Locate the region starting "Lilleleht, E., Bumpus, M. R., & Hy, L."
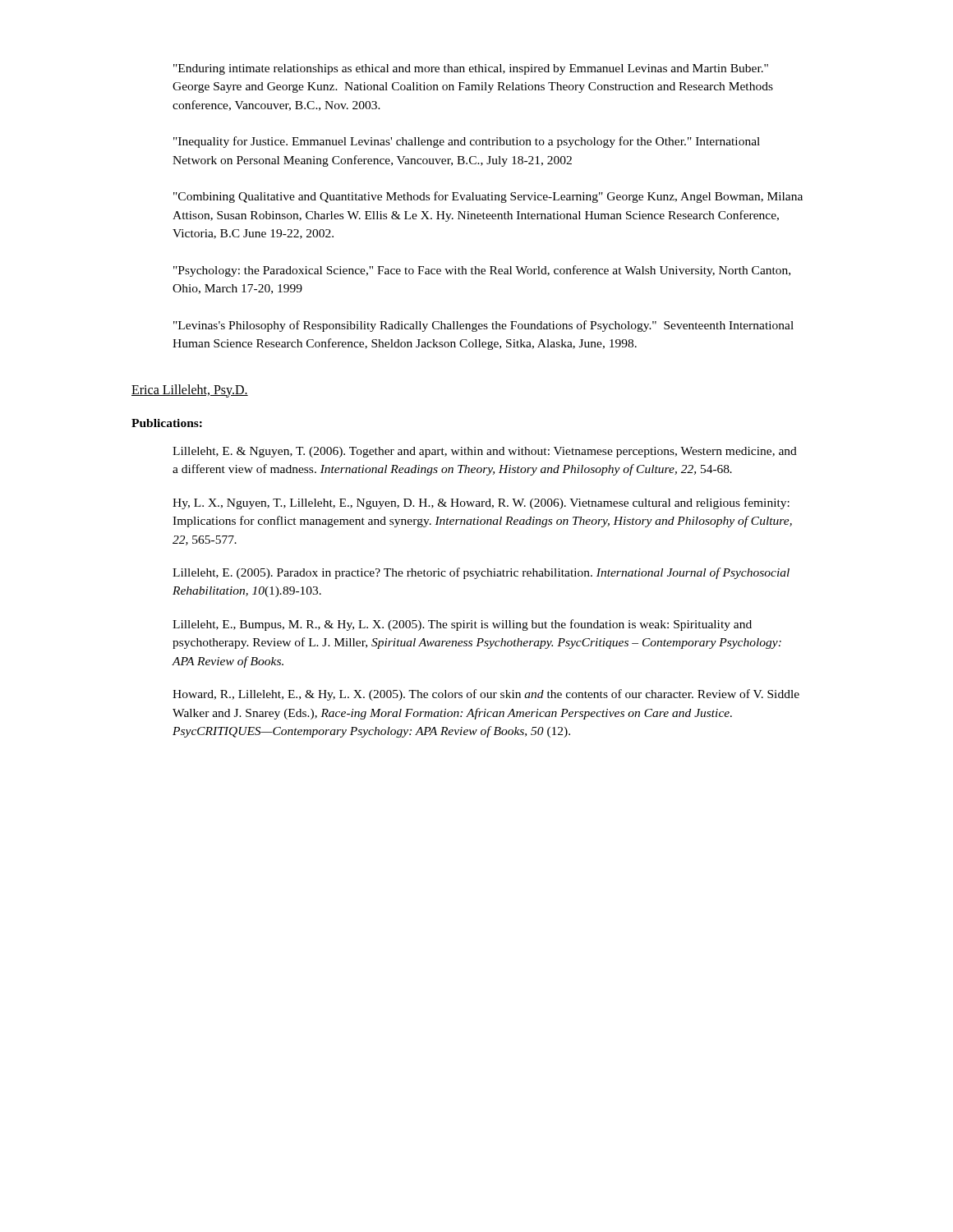This screenshot has height=1232, width=953. point(477,642)
